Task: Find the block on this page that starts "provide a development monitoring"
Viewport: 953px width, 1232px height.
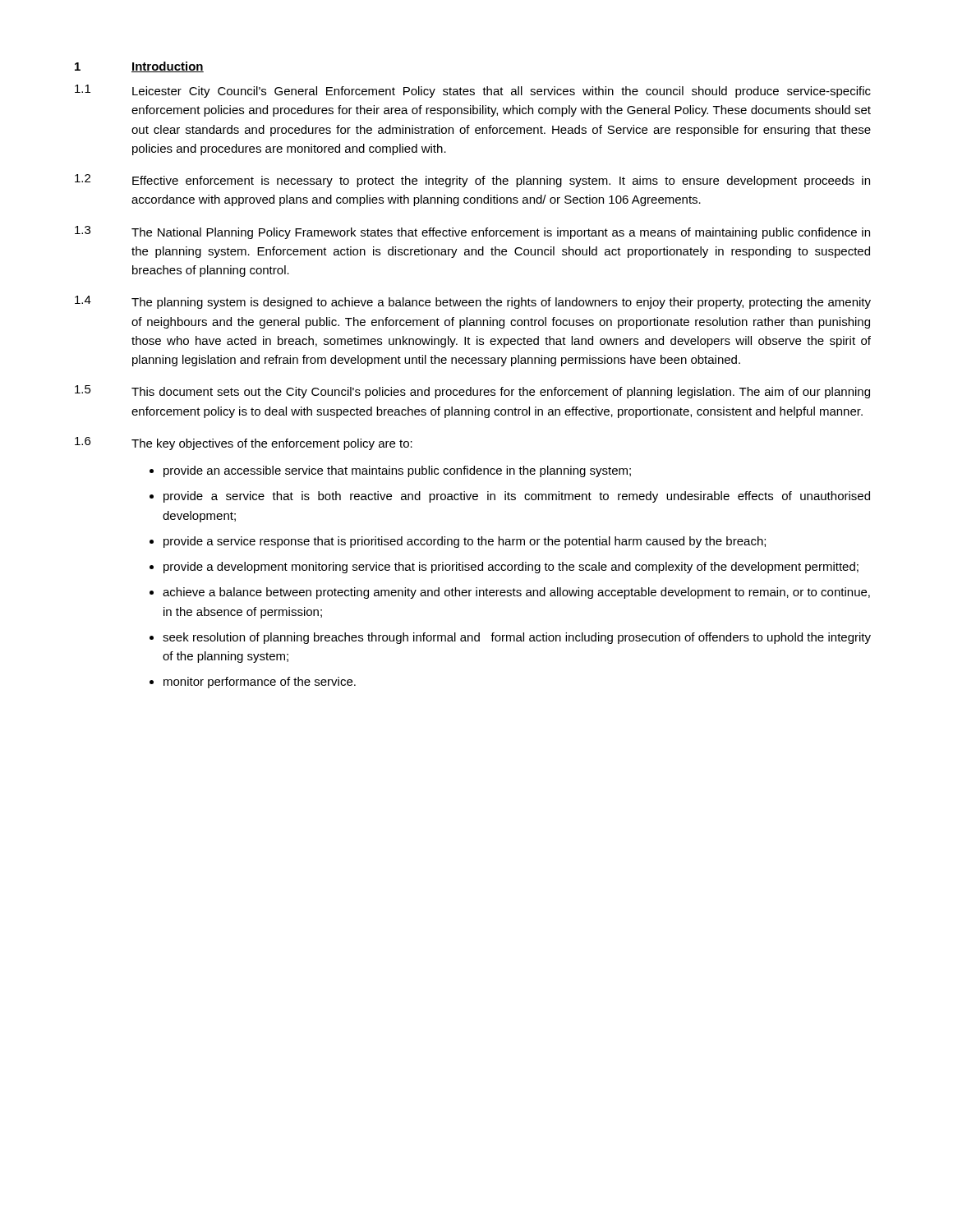Action: tap(511, 566)
